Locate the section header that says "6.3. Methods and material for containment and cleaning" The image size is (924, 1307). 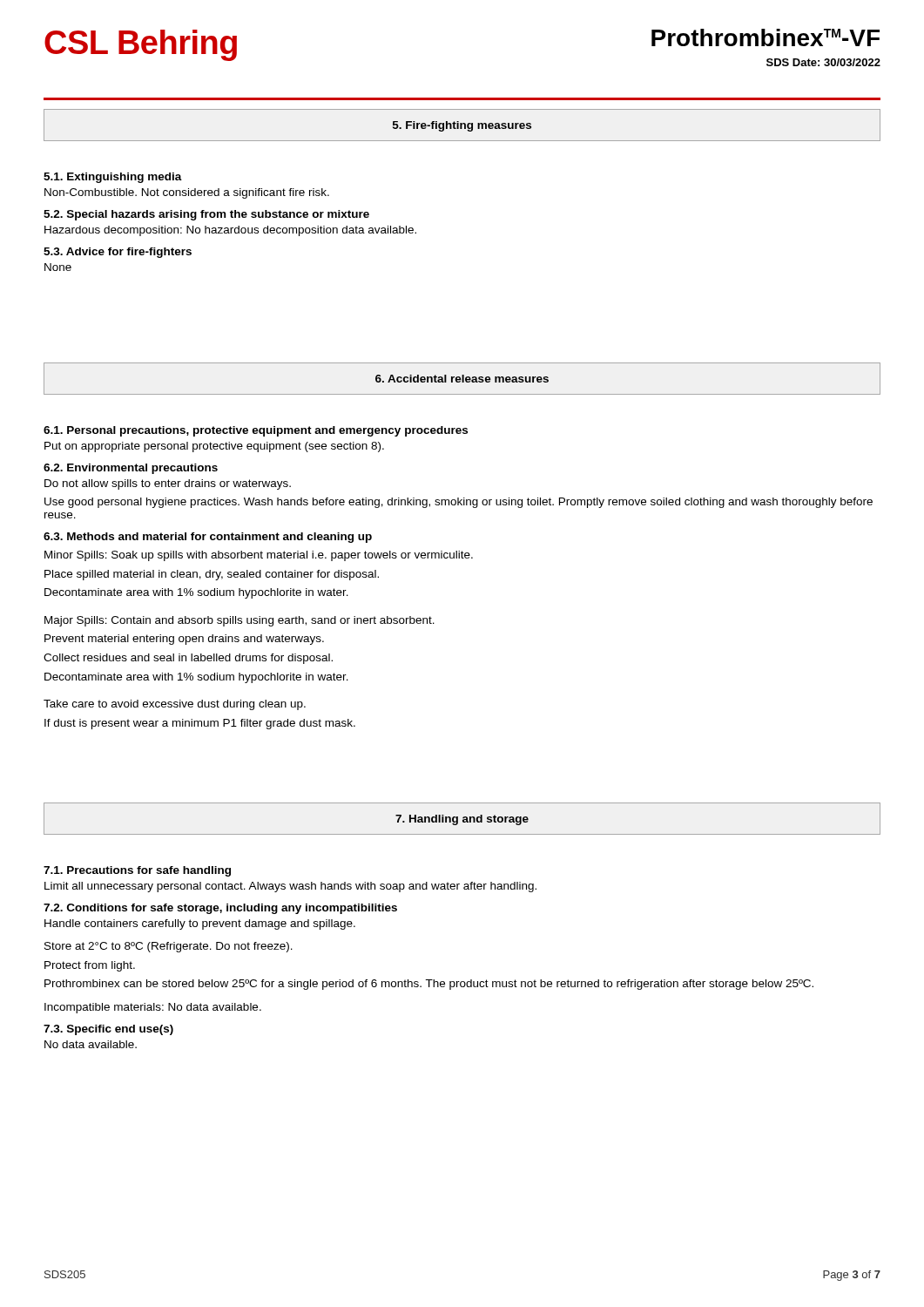[x=208, y=536]
